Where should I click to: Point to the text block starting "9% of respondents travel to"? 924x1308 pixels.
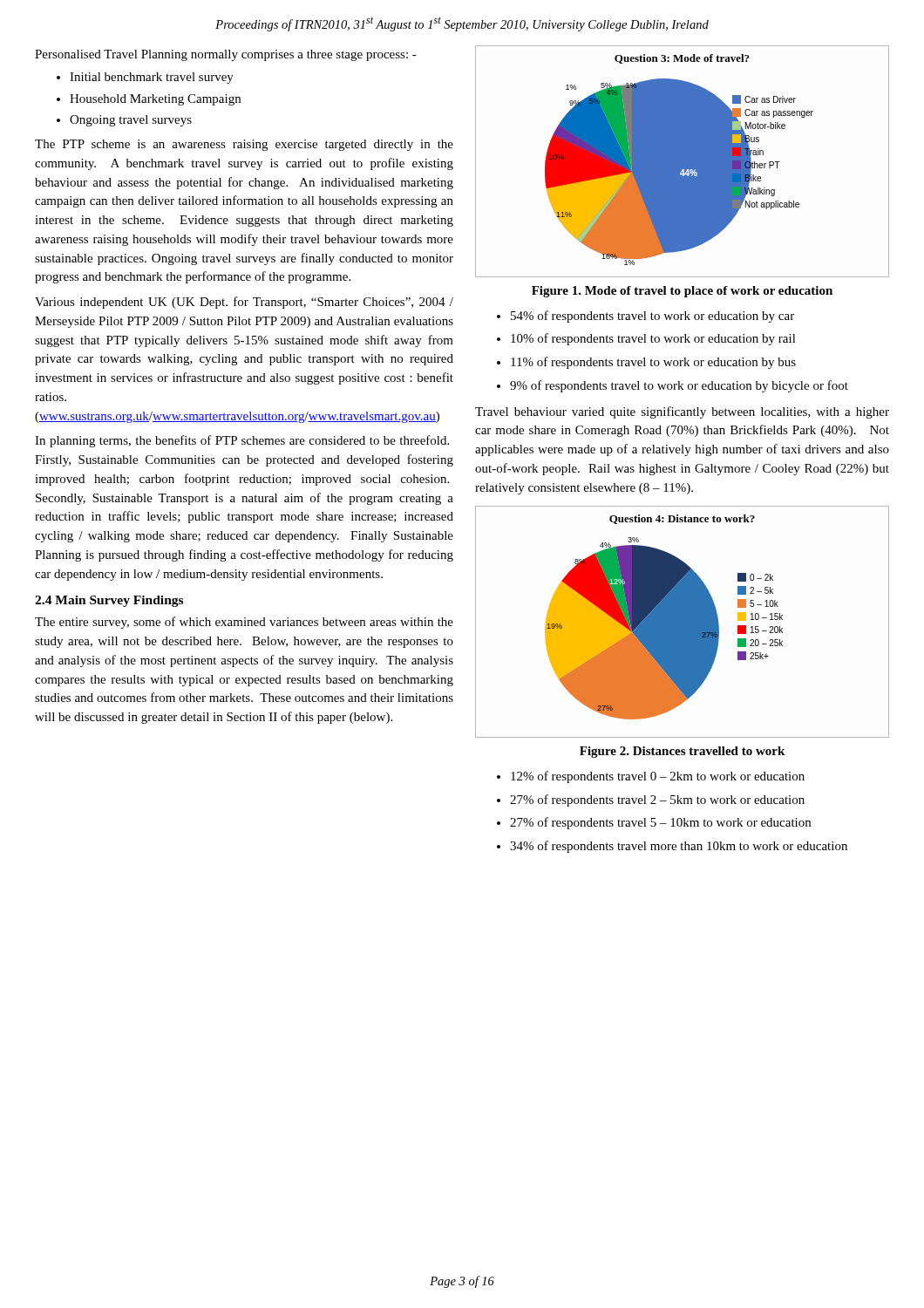pyautogui.click(x=679, y=385)
